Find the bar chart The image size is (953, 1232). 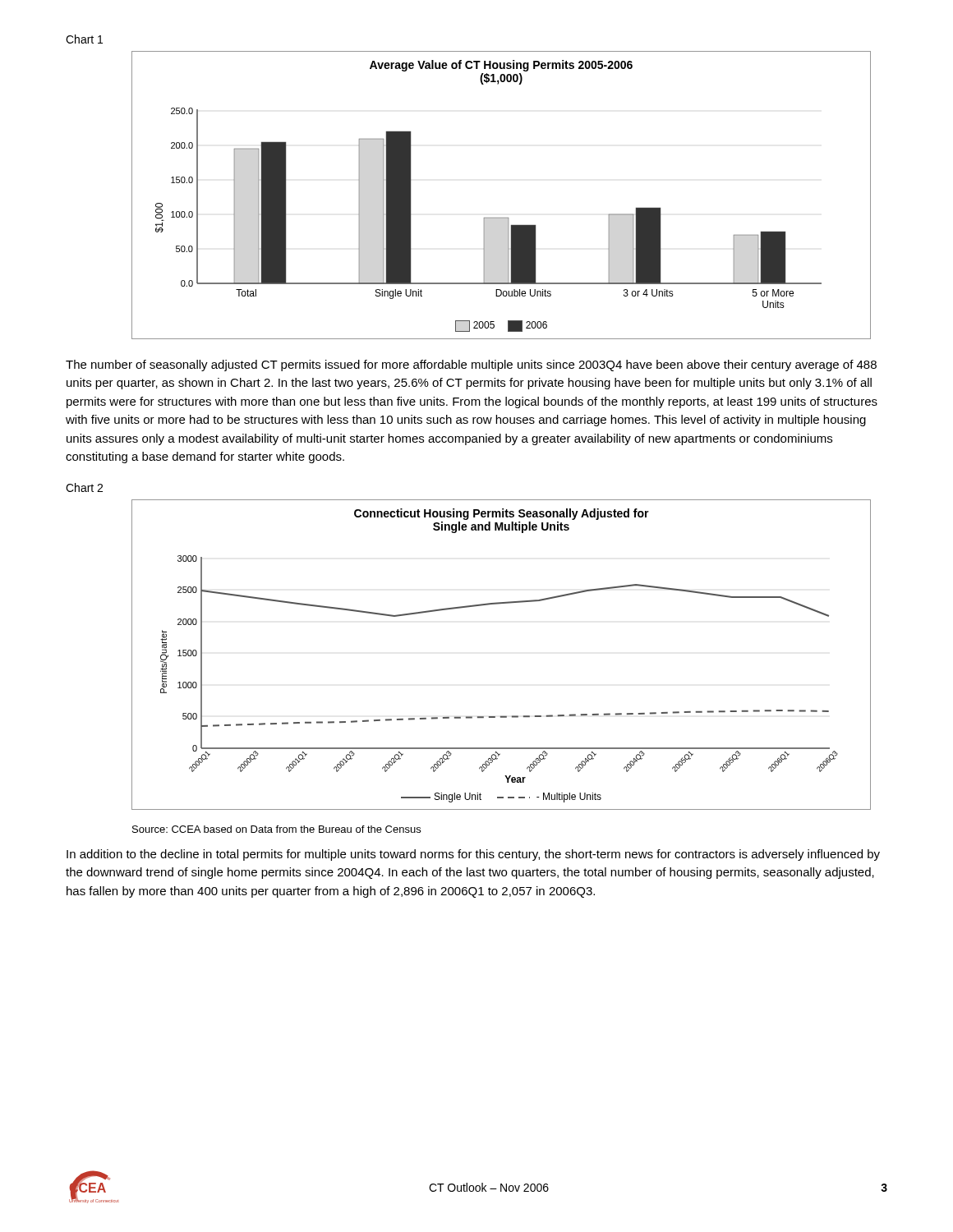[x=501, y=195]
